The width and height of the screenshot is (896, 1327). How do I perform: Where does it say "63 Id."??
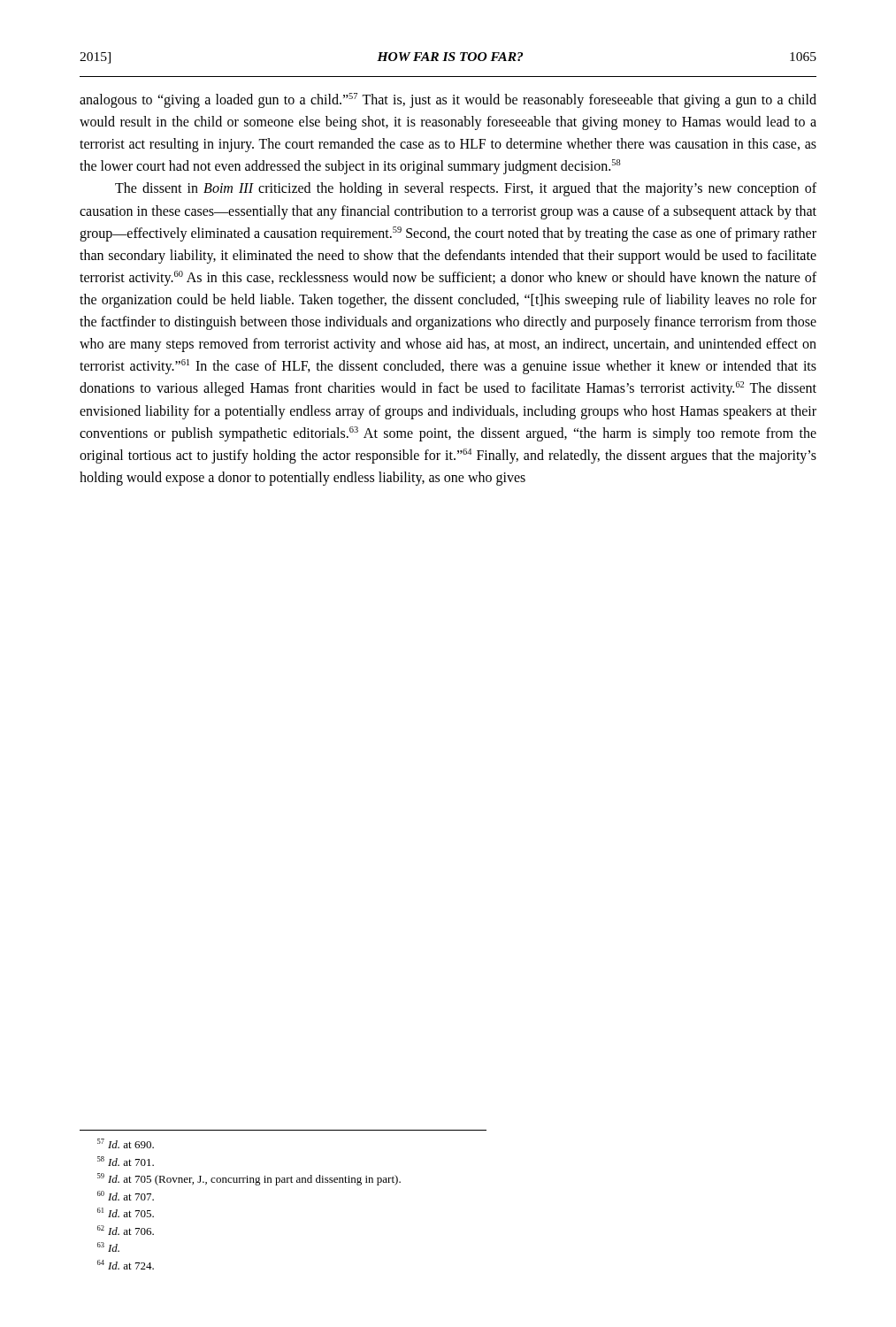point(108,1247)
